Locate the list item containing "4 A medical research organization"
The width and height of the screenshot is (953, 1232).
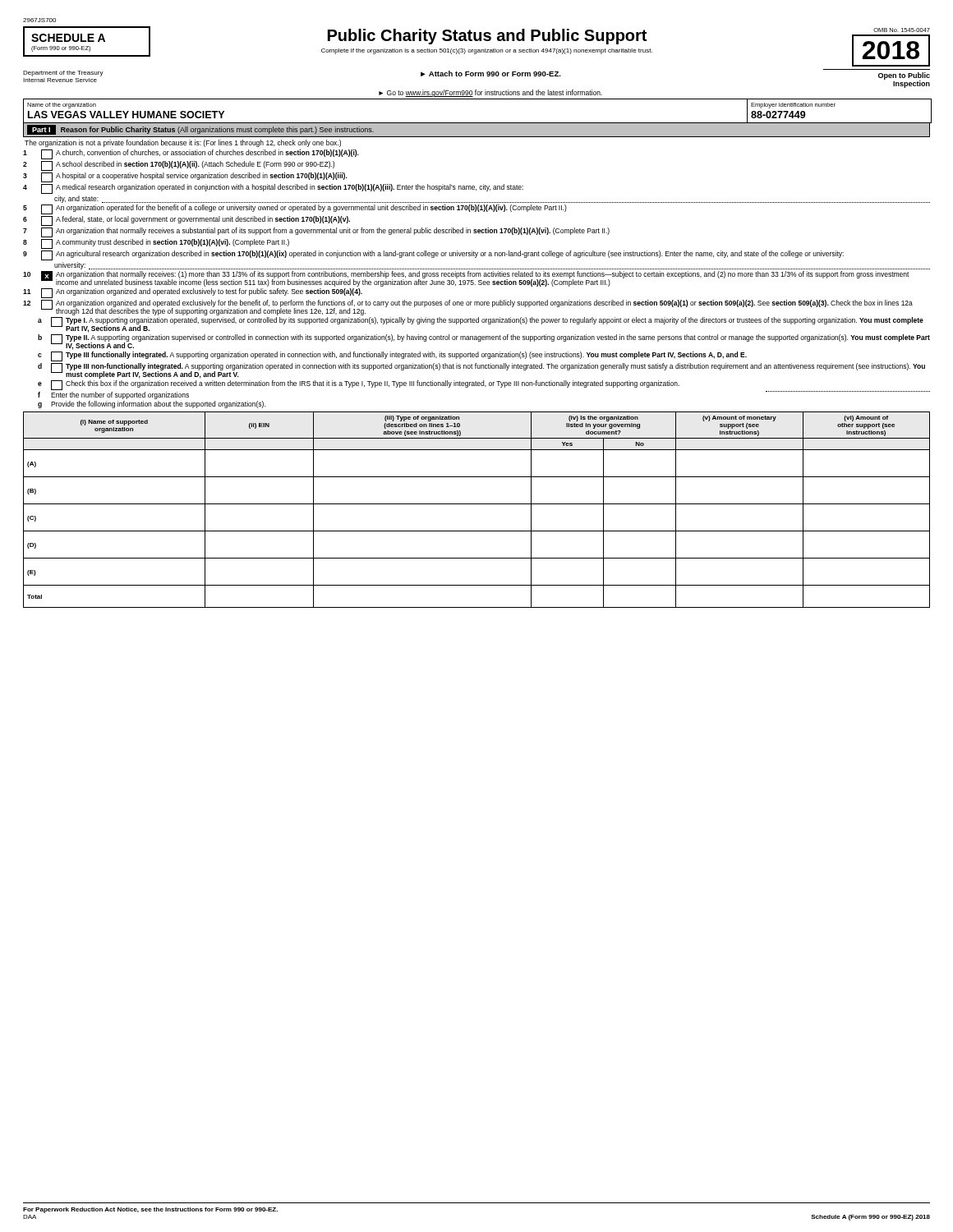click(x=273, y=189)
